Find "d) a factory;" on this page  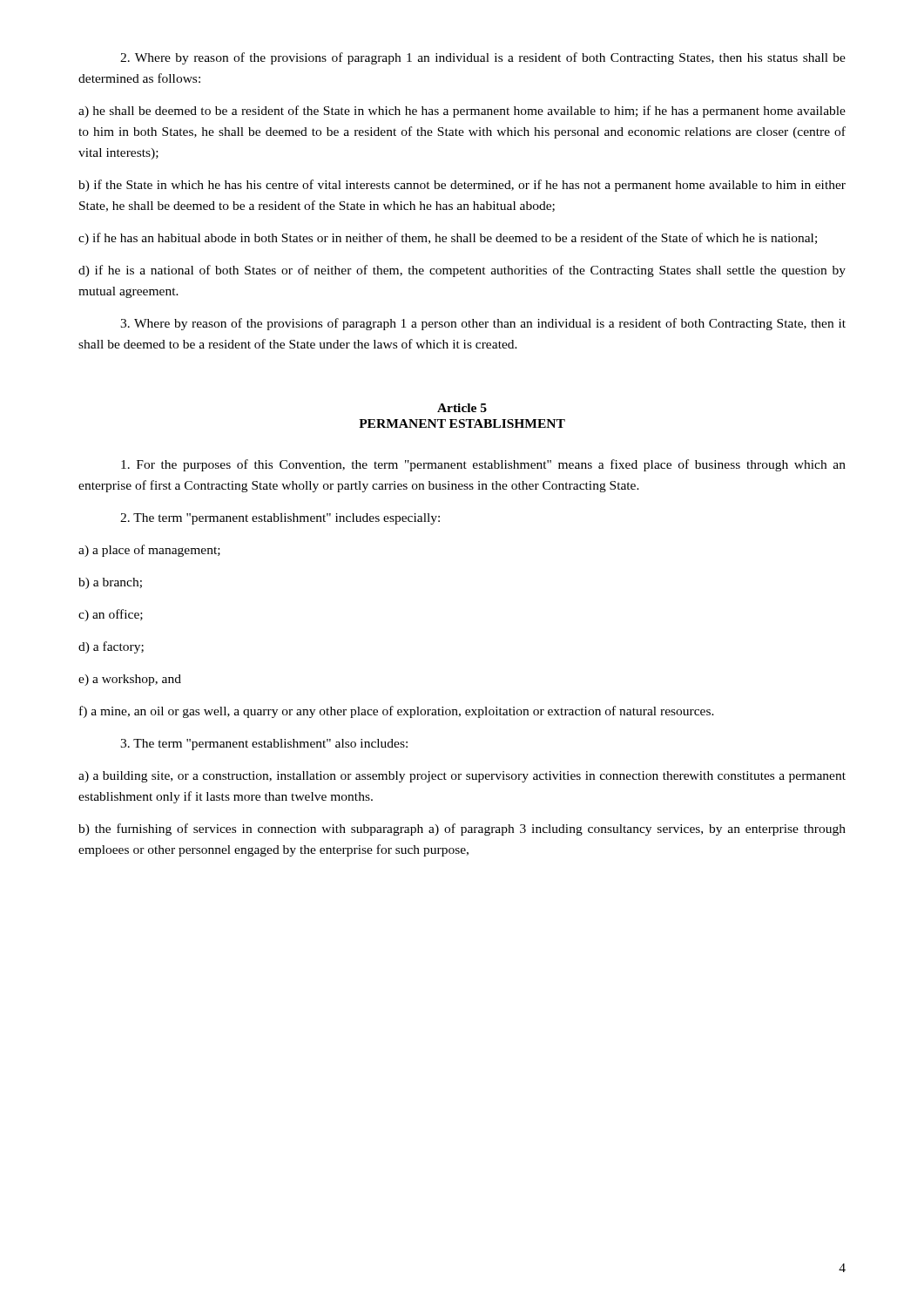[111, 646]
